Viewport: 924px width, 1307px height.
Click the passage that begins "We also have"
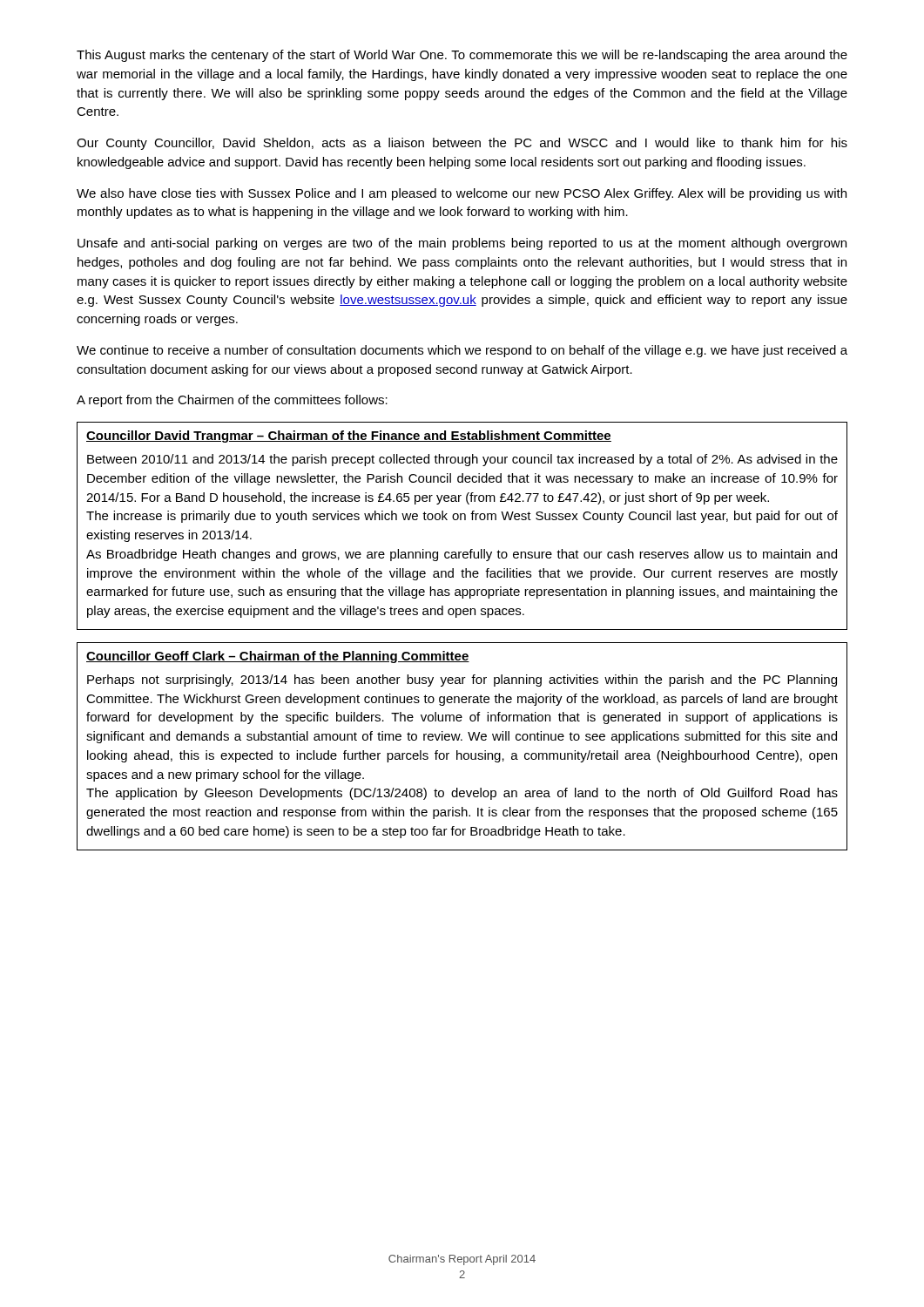click(x=462, y=202)
